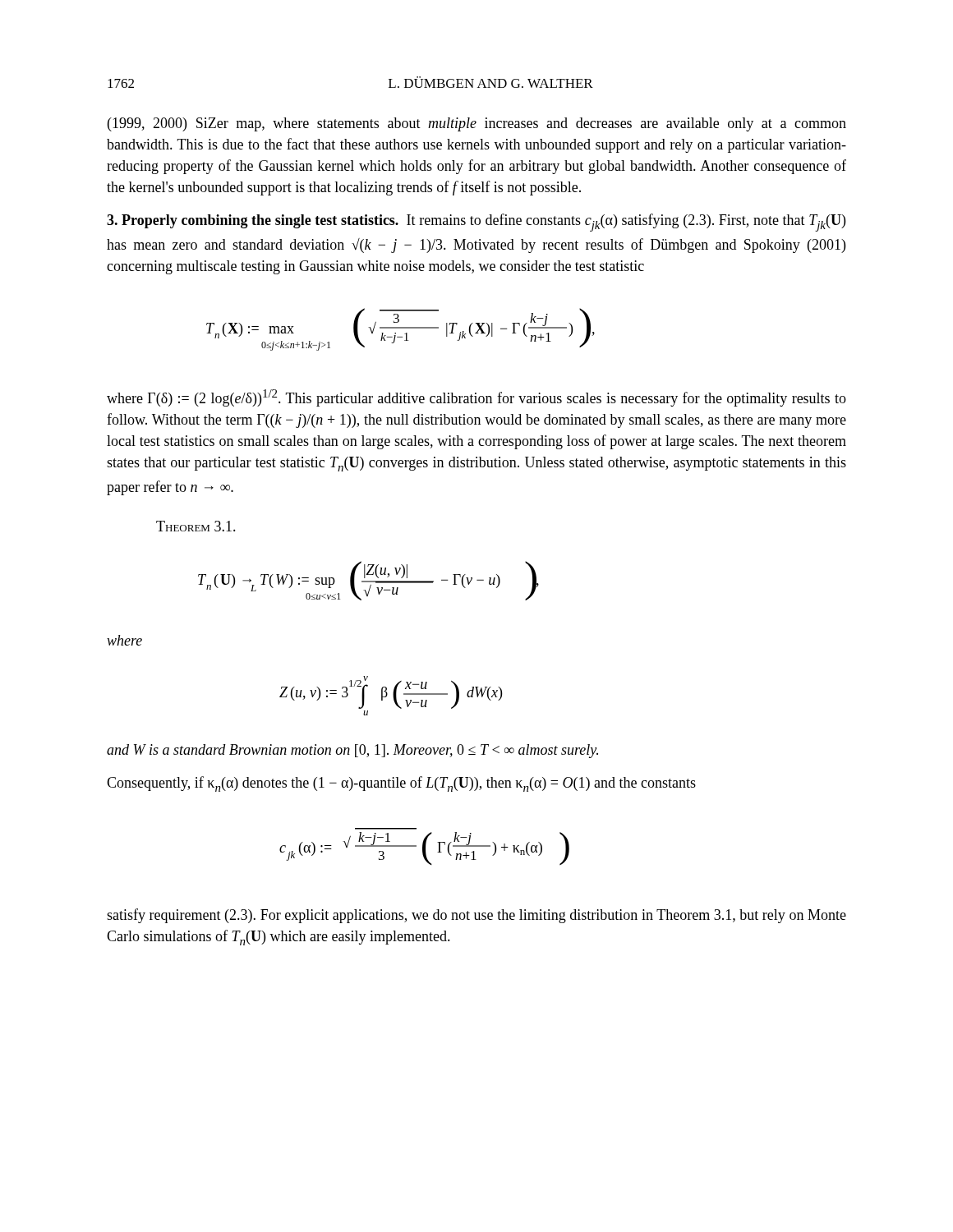Click on the formula with the text "T n ( U ) → L T"
953x1232 pixels.
[476, 581]
